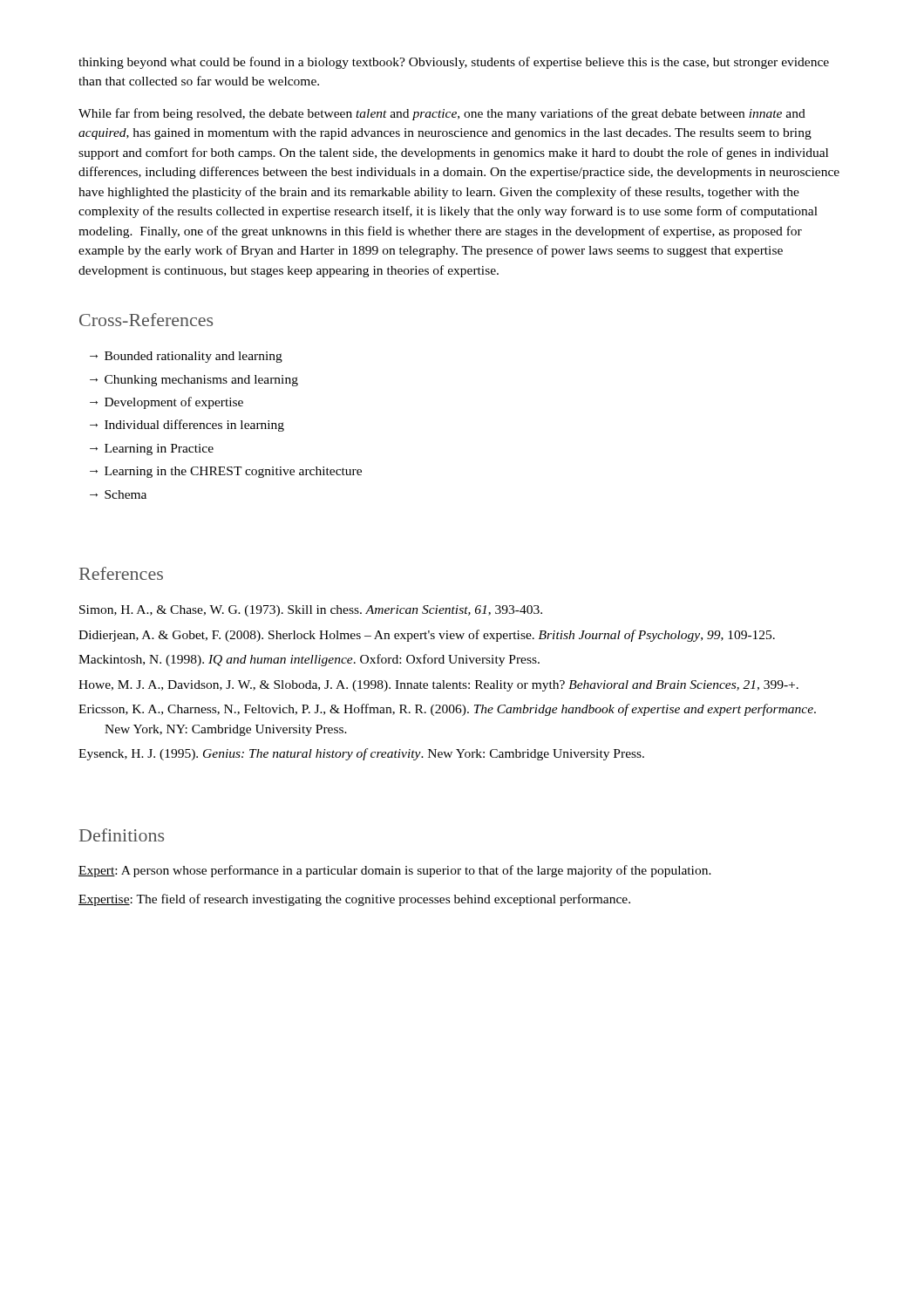The image size is (924, 1308).
Task: Find "→ Individual differences in learning" on this page
Action: pyautogui.click(x=186, y=425)
